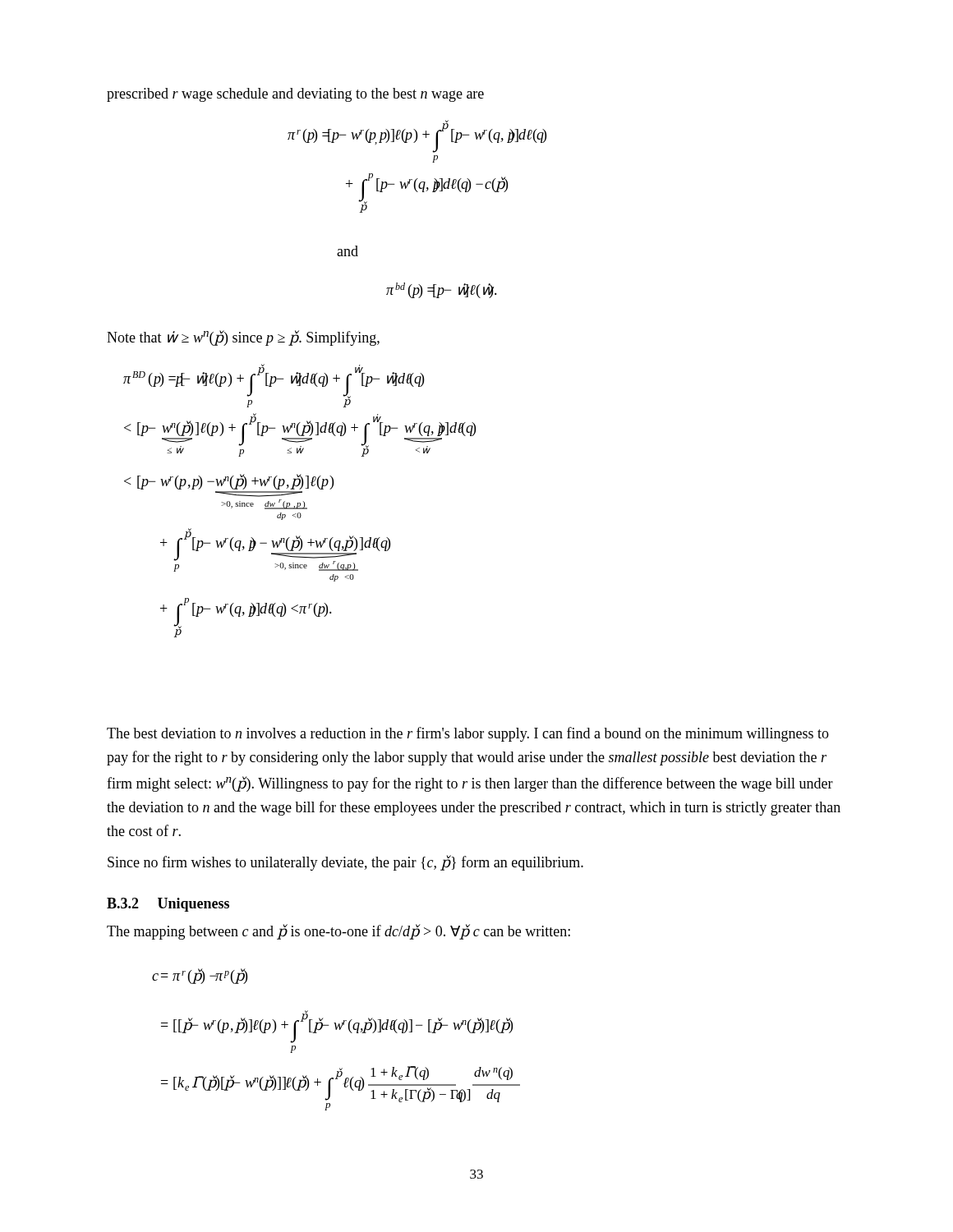The width and height of the screenshot is (953, 1232).
Task: Click on the formula with the text "c = π r ( p̌"
Action: pos(200,976)
